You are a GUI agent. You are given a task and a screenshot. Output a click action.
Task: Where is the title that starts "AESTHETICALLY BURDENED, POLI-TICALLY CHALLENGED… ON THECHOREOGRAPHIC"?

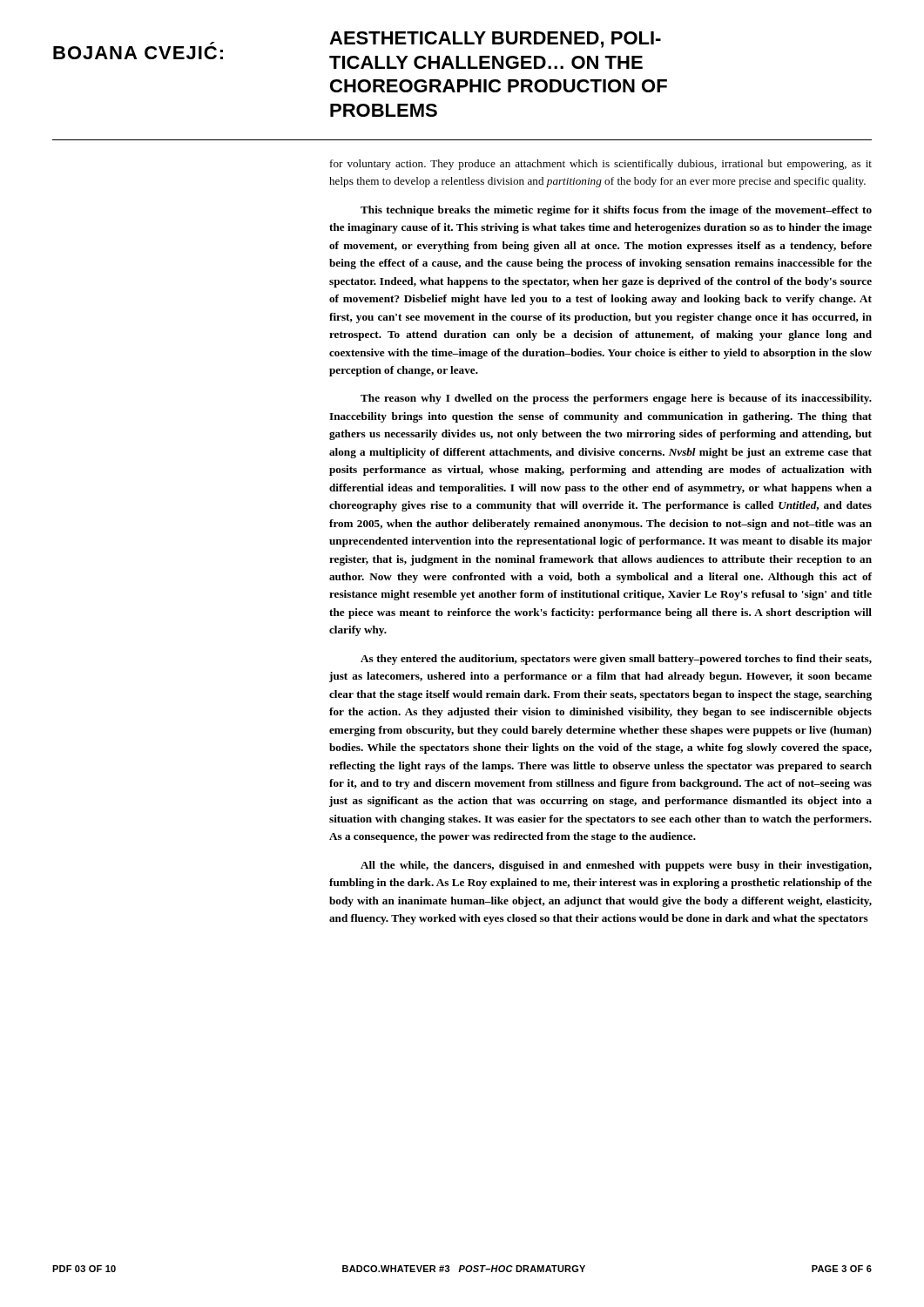pyautogui.click(x=498, y=74)
